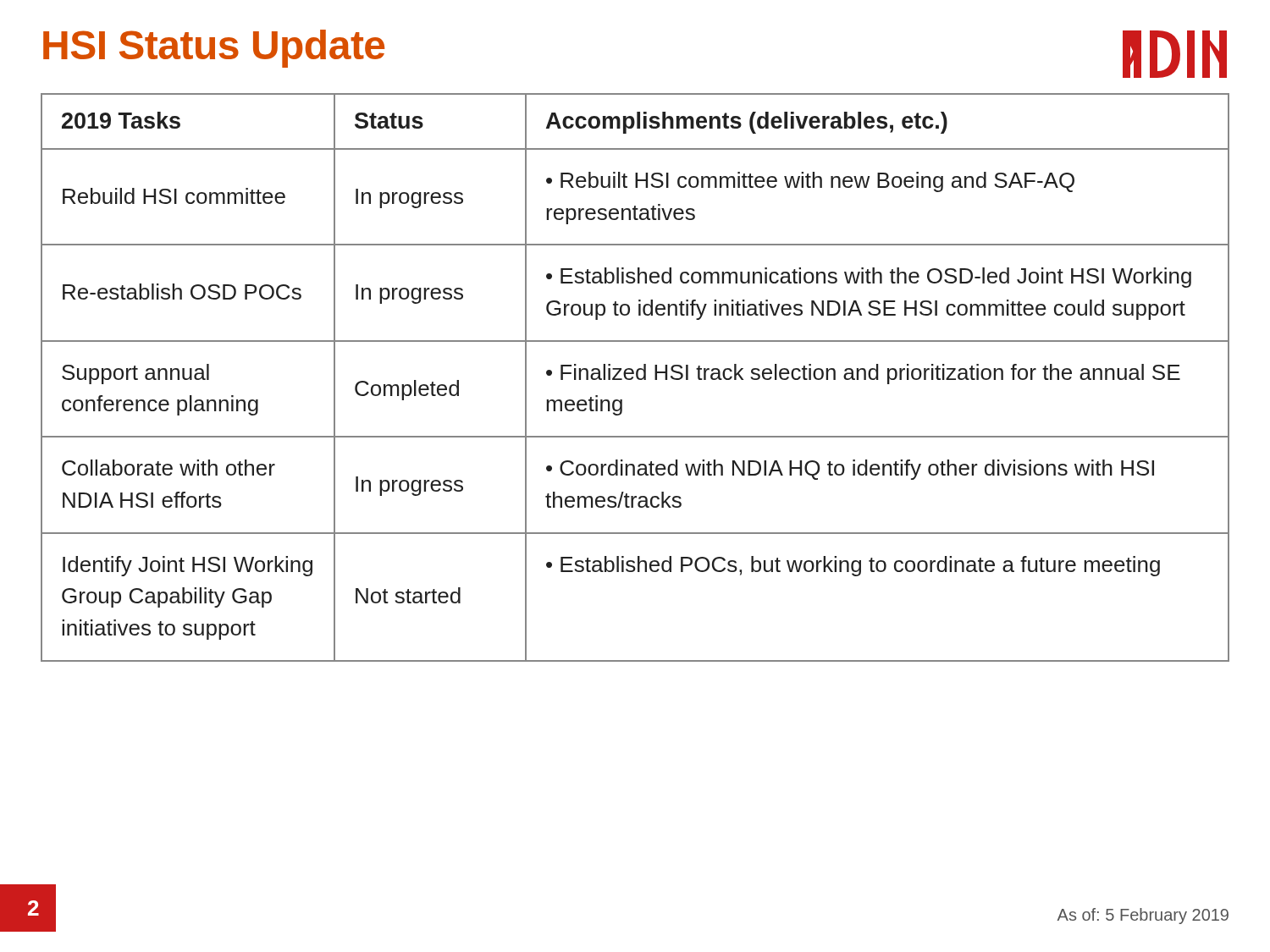Point to "HSI Status Update"
This screenshot has width=1270, height=952.
click(213, 46)
